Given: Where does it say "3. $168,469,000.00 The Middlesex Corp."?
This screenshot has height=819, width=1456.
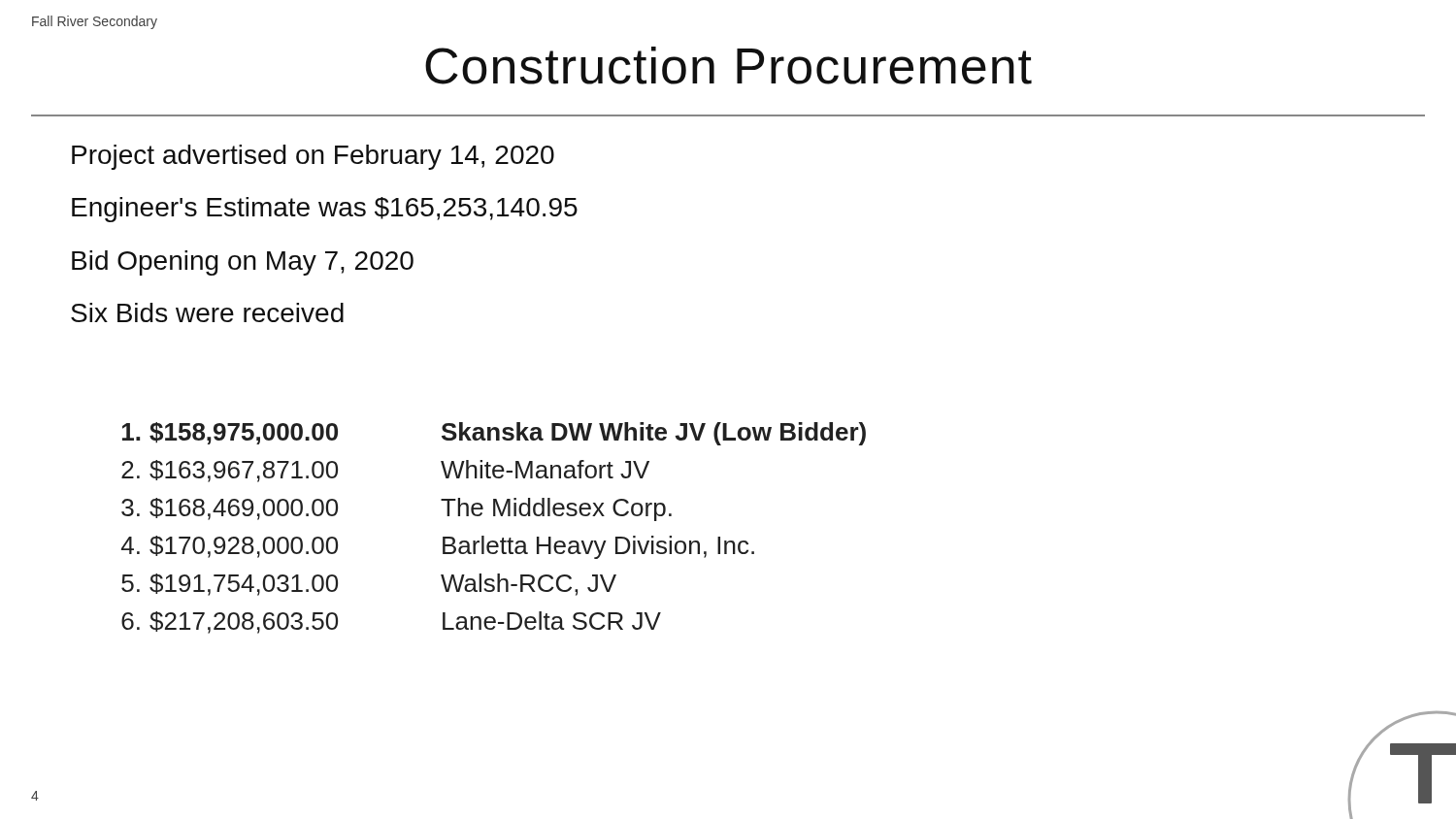Looking at the screenshot, I should coord(232,507).
